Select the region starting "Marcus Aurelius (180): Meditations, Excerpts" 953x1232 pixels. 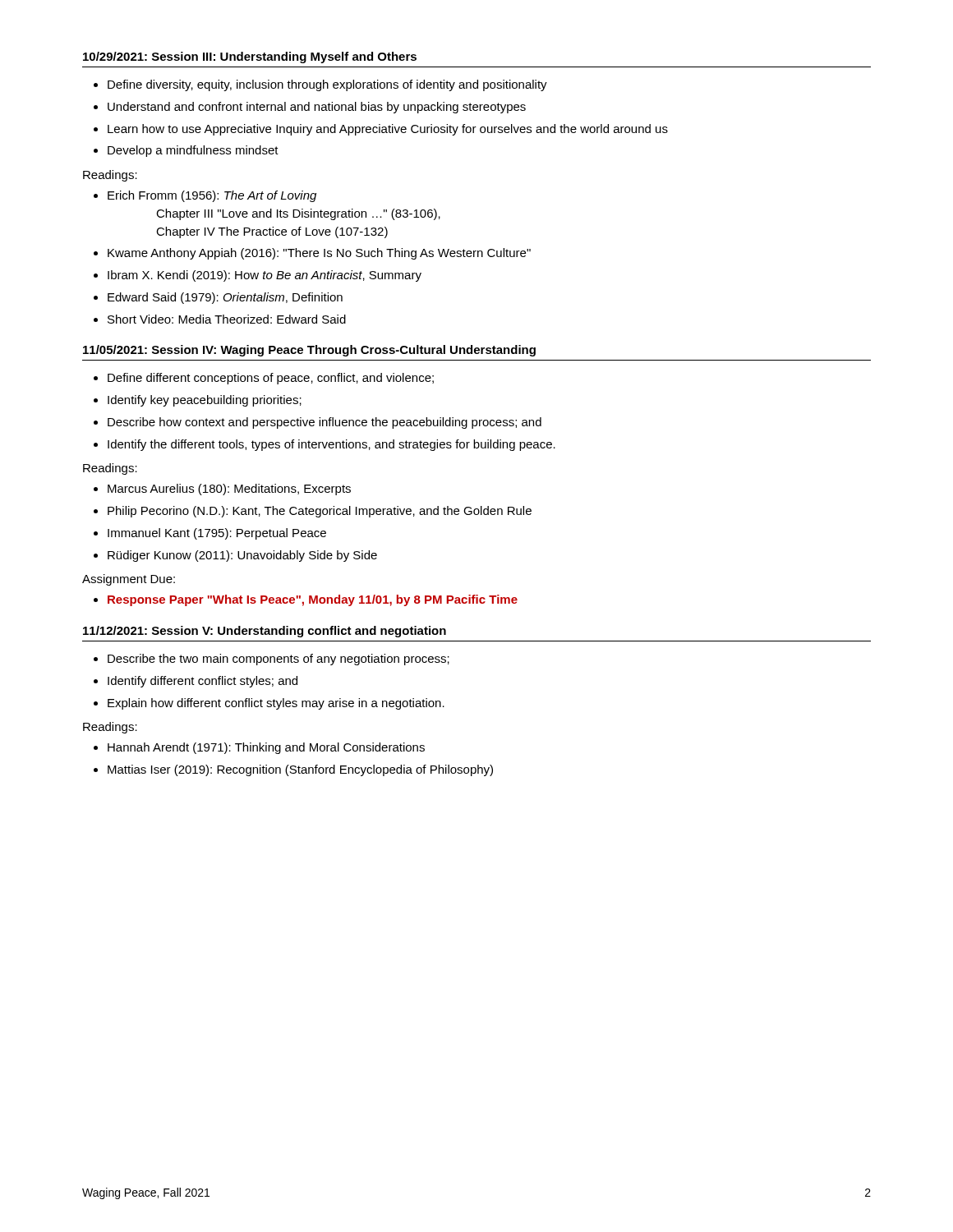(x=229, y=488)
